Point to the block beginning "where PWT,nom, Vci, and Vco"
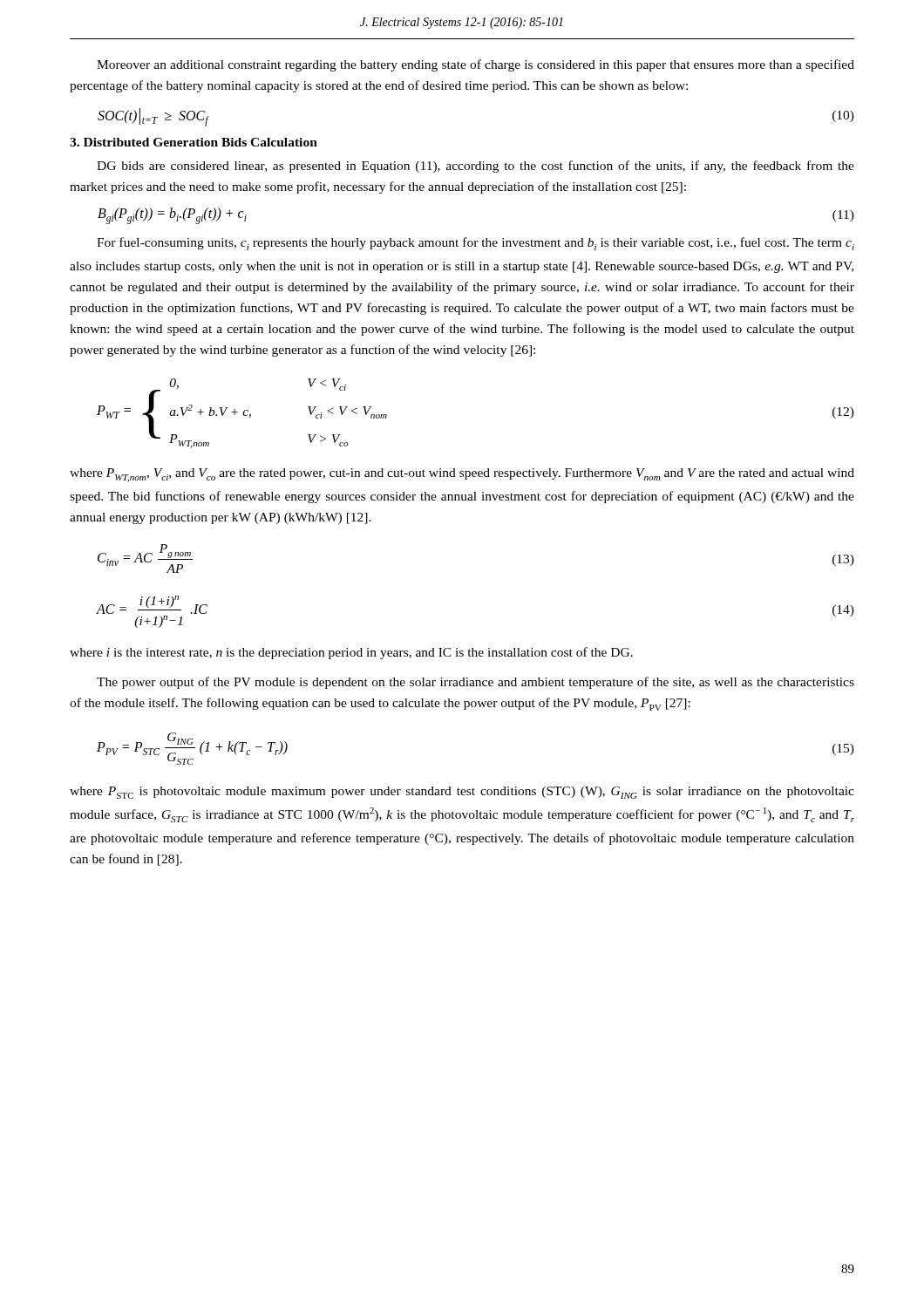 [462, 494]
